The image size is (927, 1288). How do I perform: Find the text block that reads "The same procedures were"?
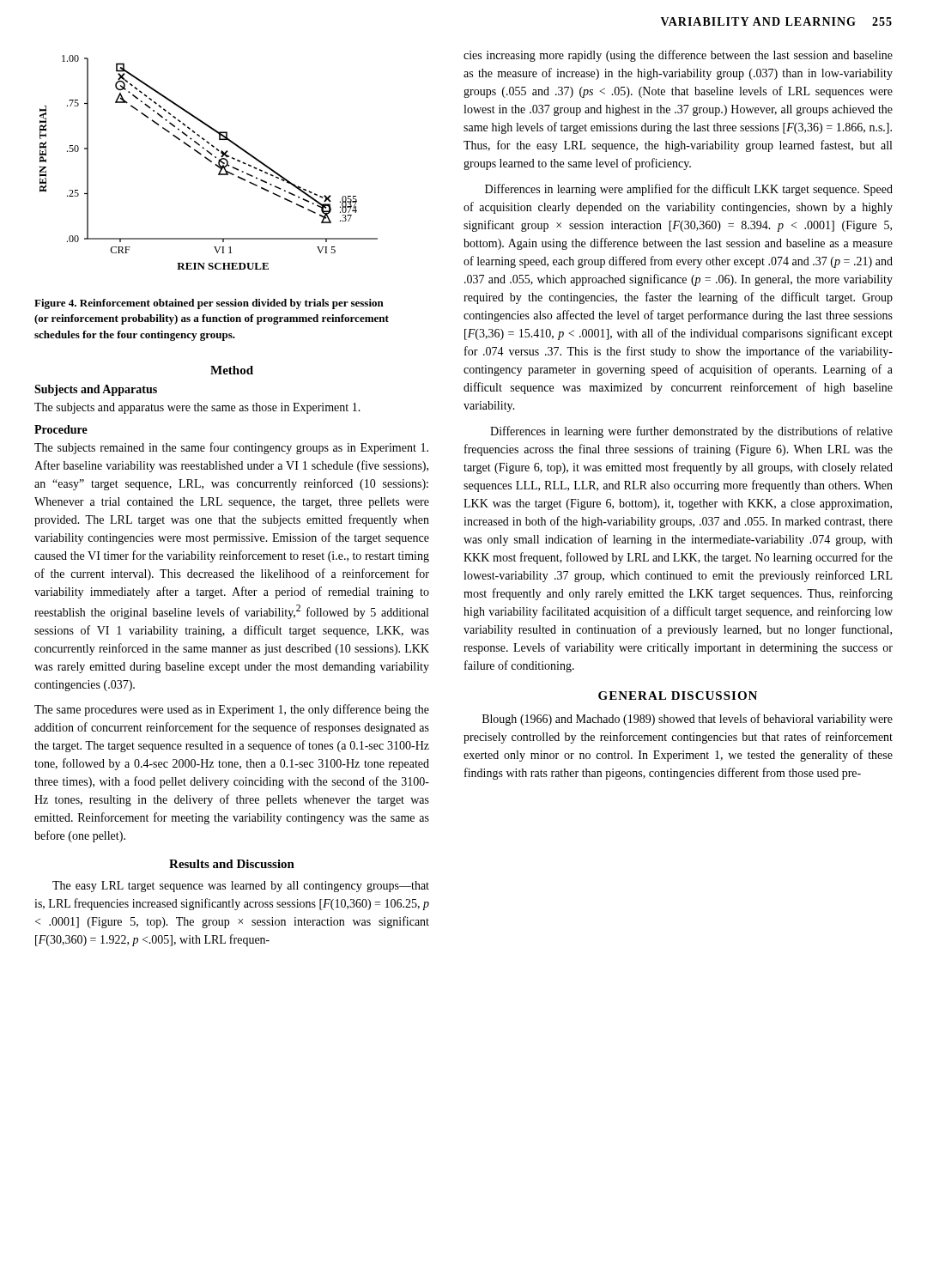[232, 773]
